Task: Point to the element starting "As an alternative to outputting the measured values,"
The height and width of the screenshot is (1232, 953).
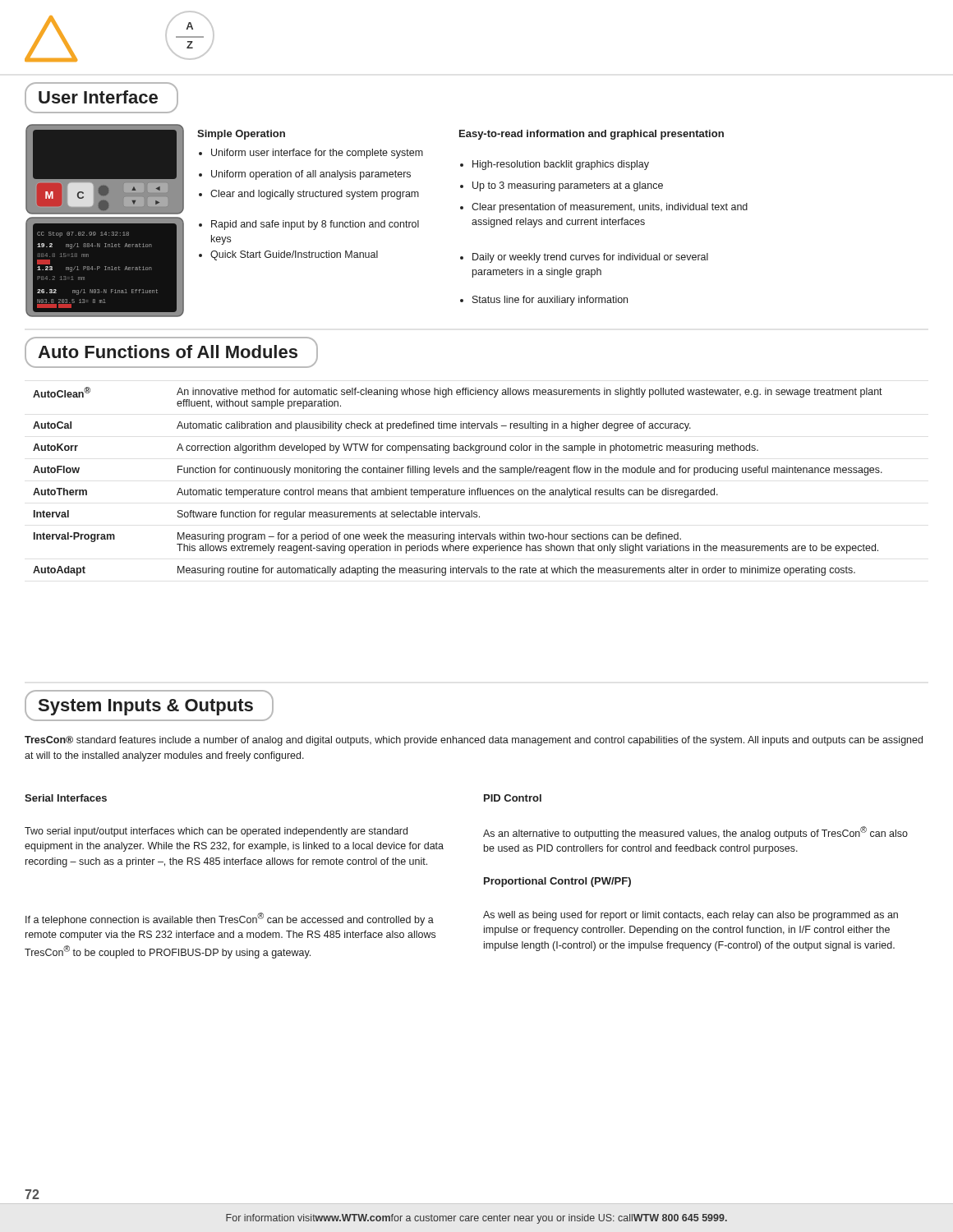Action: pos(697,840)
